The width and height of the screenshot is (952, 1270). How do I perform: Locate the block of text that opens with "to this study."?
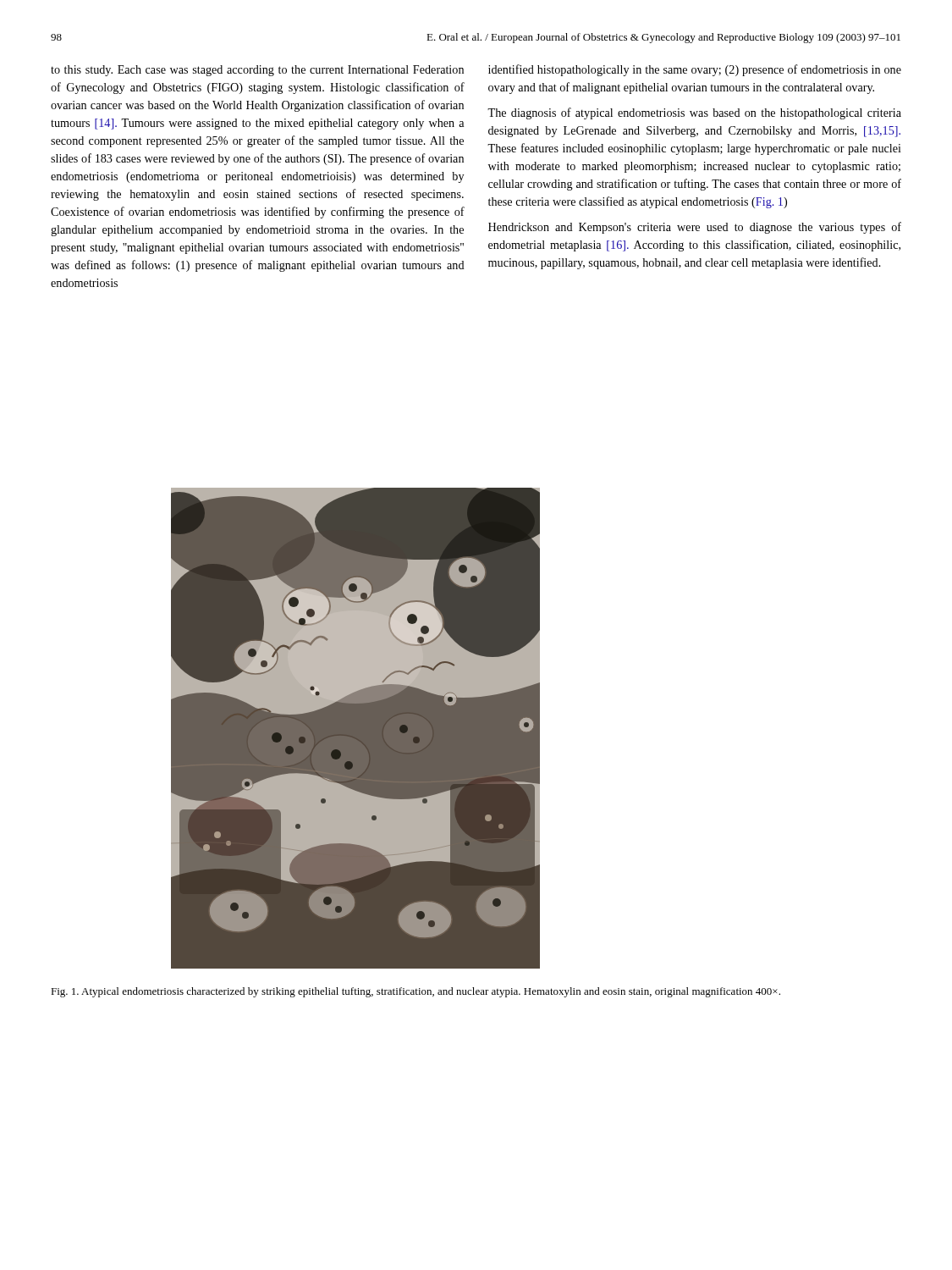coord(257,177)
